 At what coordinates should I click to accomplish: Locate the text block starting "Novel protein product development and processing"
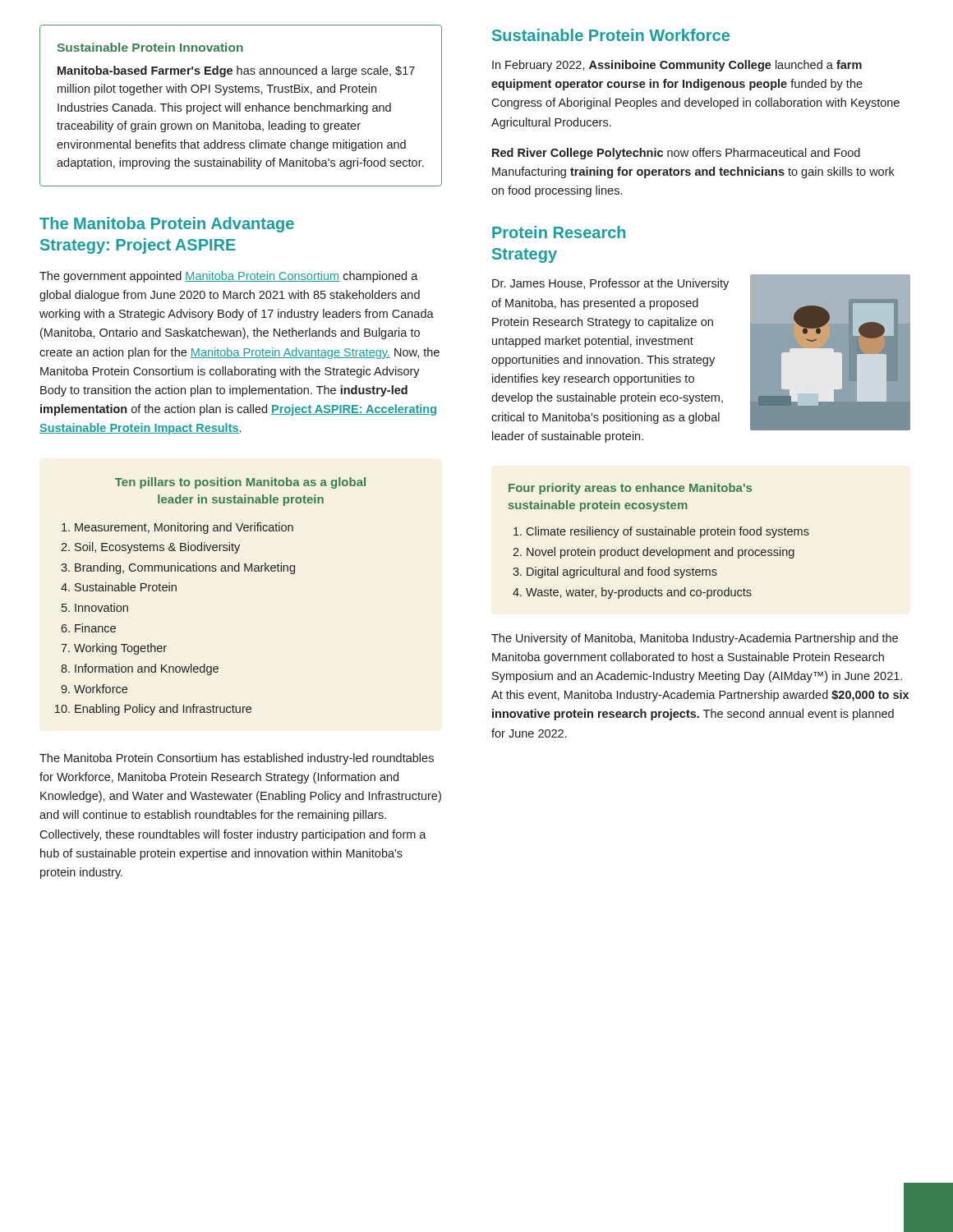click(660, 552)
